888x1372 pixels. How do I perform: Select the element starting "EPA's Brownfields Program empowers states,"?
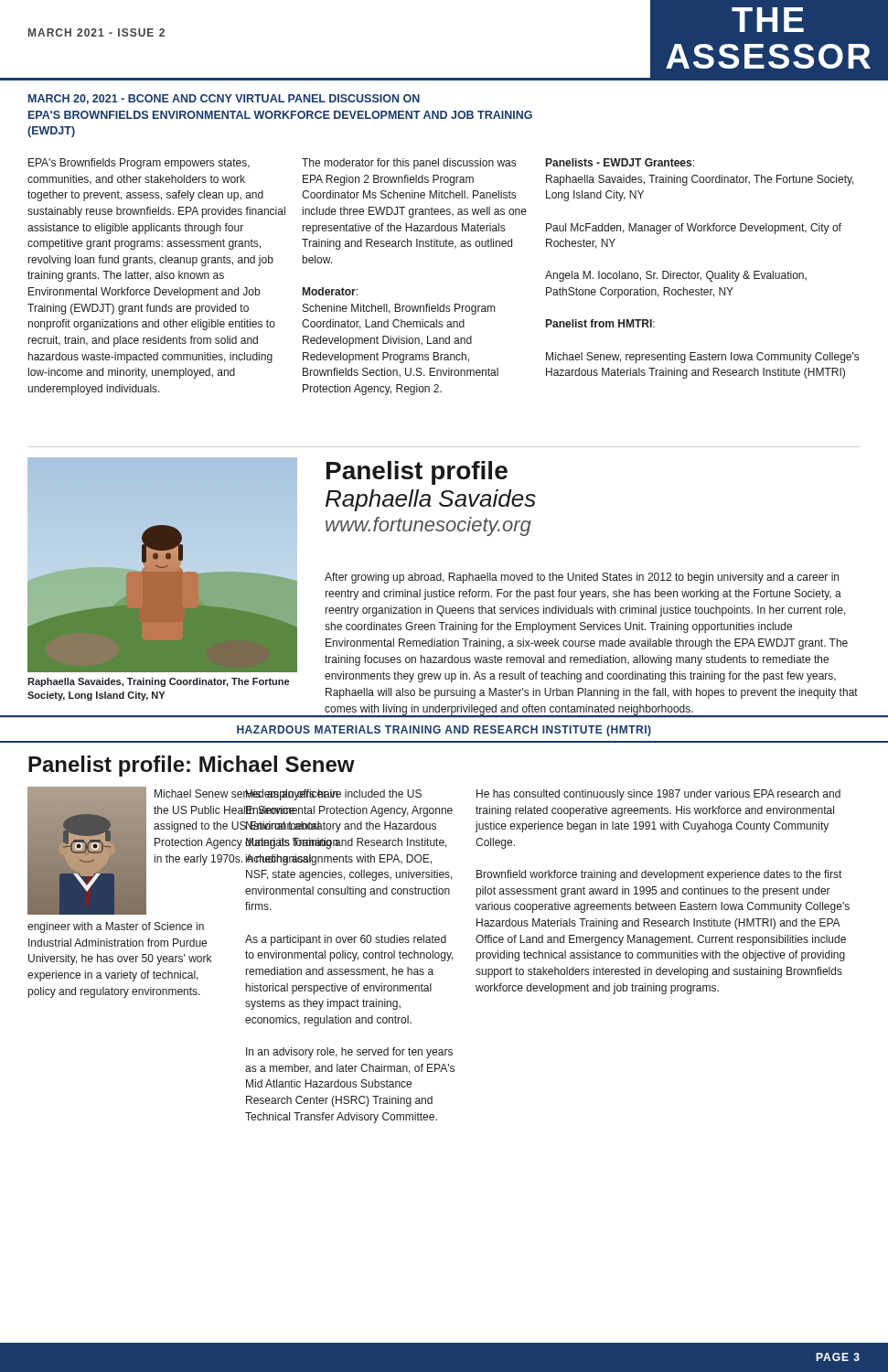(157, 276)
